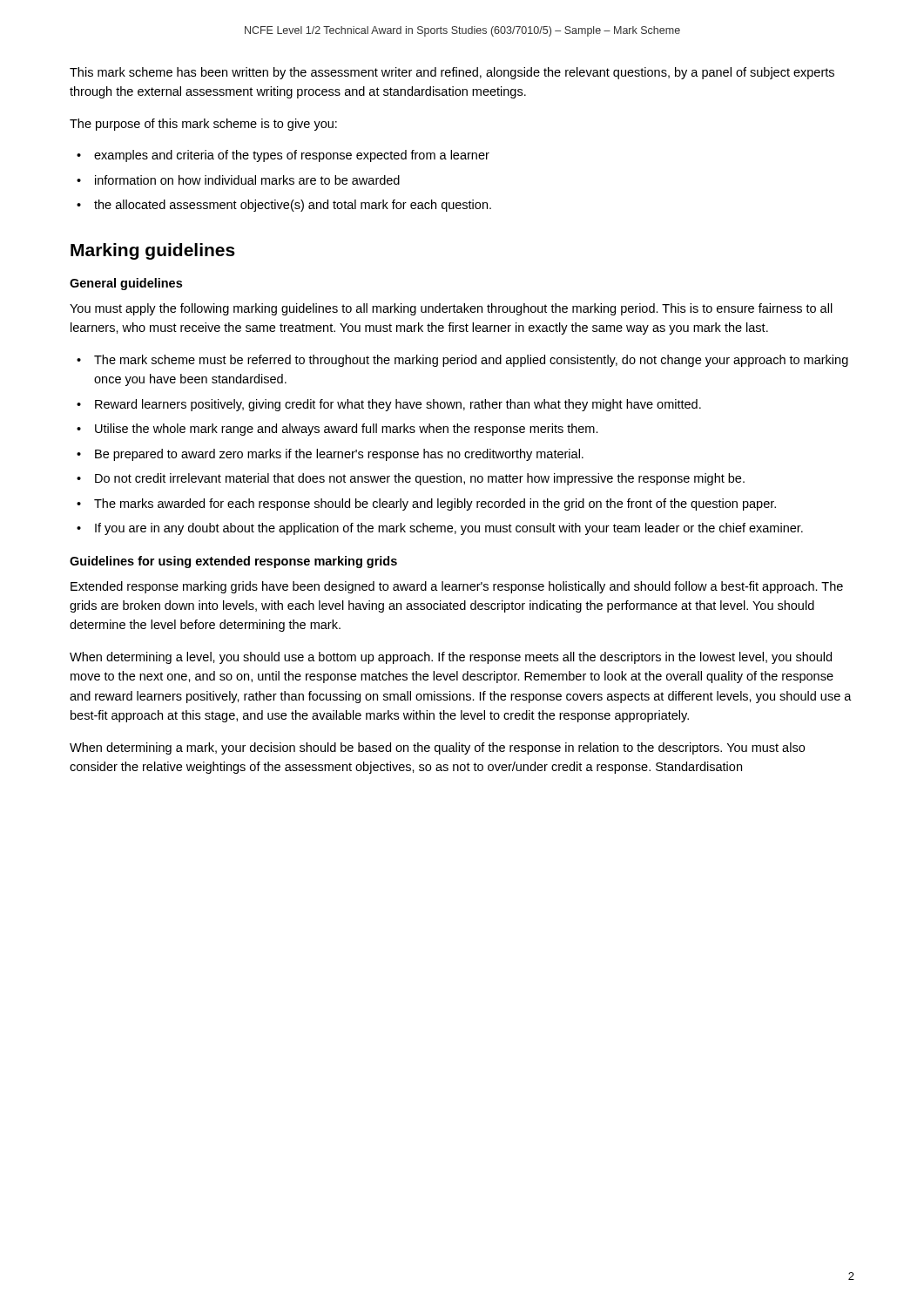Click the passage that begins "information on how individual marks"

(247, 180)
